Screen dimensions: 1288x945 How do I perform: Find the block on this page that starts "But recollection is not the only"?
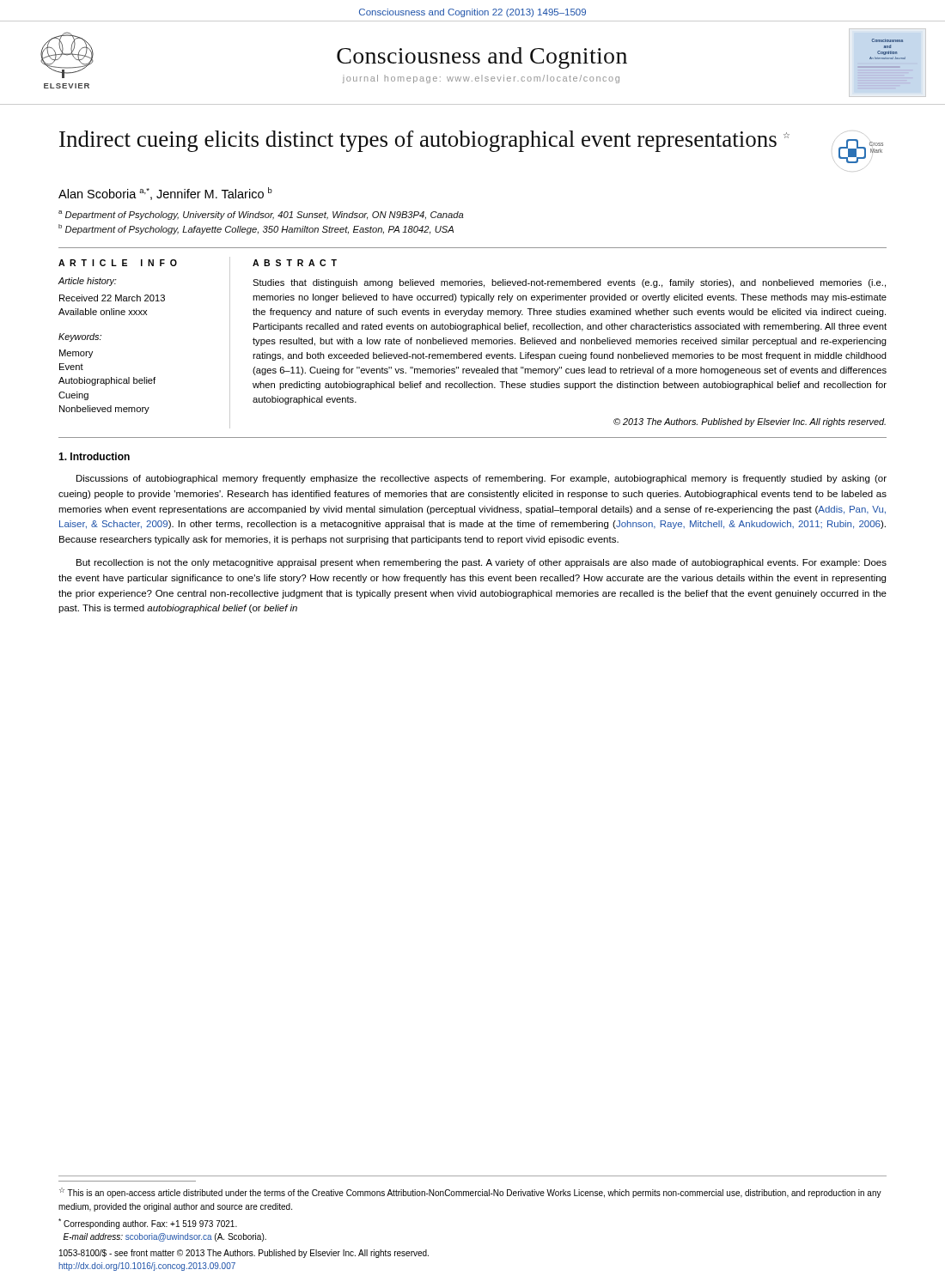pyautogui.click(x=472, y=585)
